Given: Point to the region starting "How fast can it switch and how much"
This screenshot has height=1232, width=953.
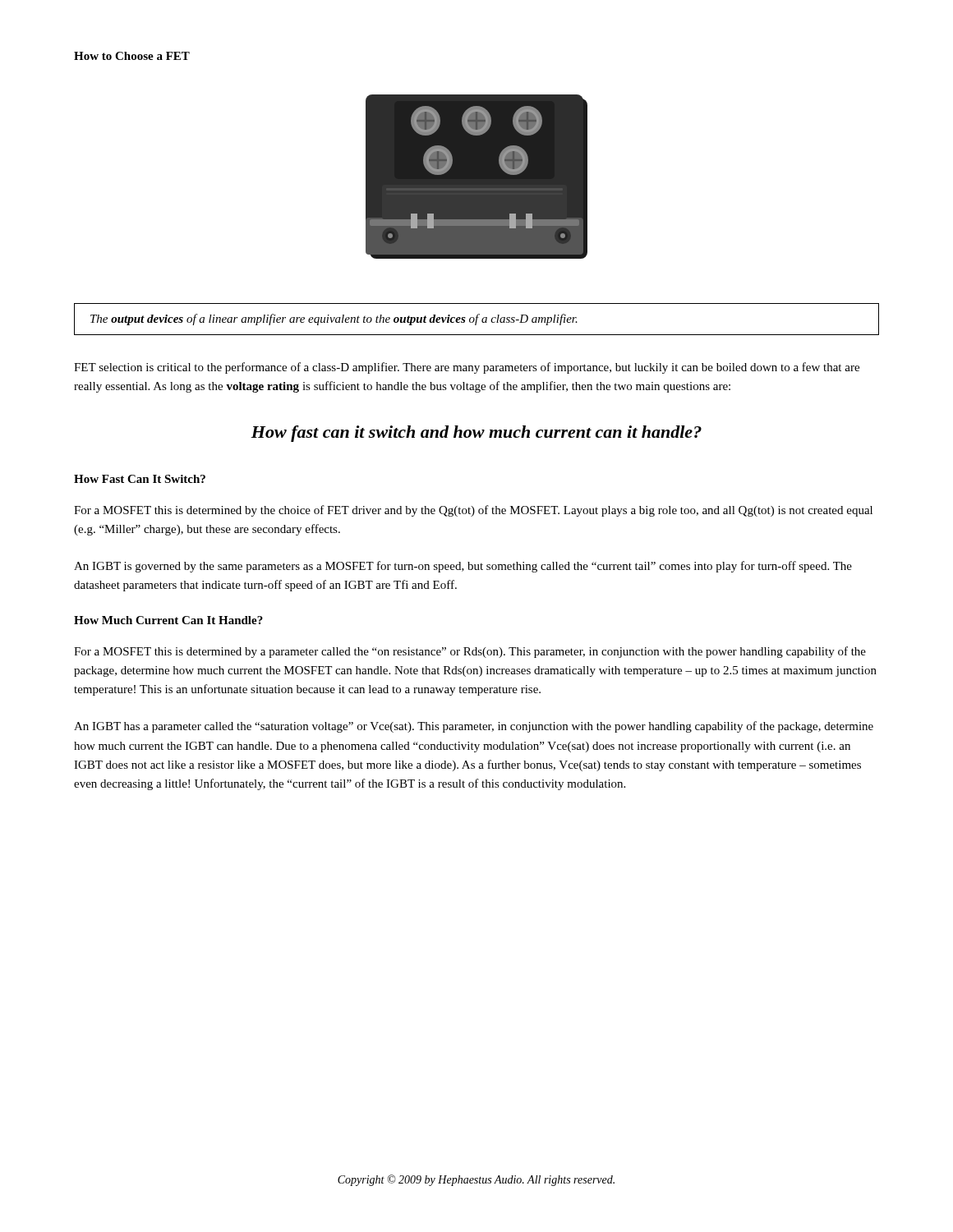Looking at the screenshot, I should tap(476, 431).
